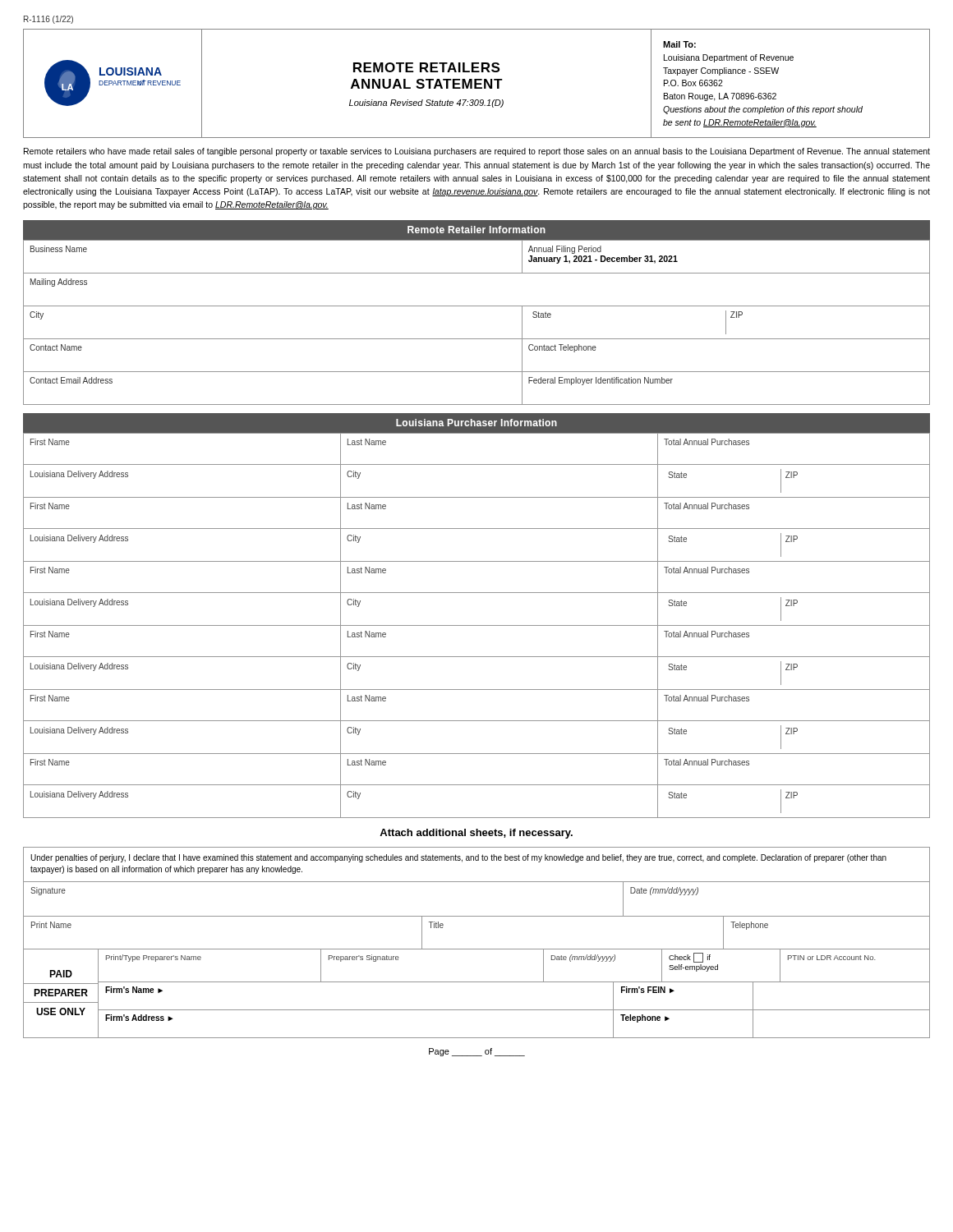Locate the title that reads "REMOTE RETAILERSANNUAL STATEMENT"
953x1232 pixels.
tap(426, 76)
